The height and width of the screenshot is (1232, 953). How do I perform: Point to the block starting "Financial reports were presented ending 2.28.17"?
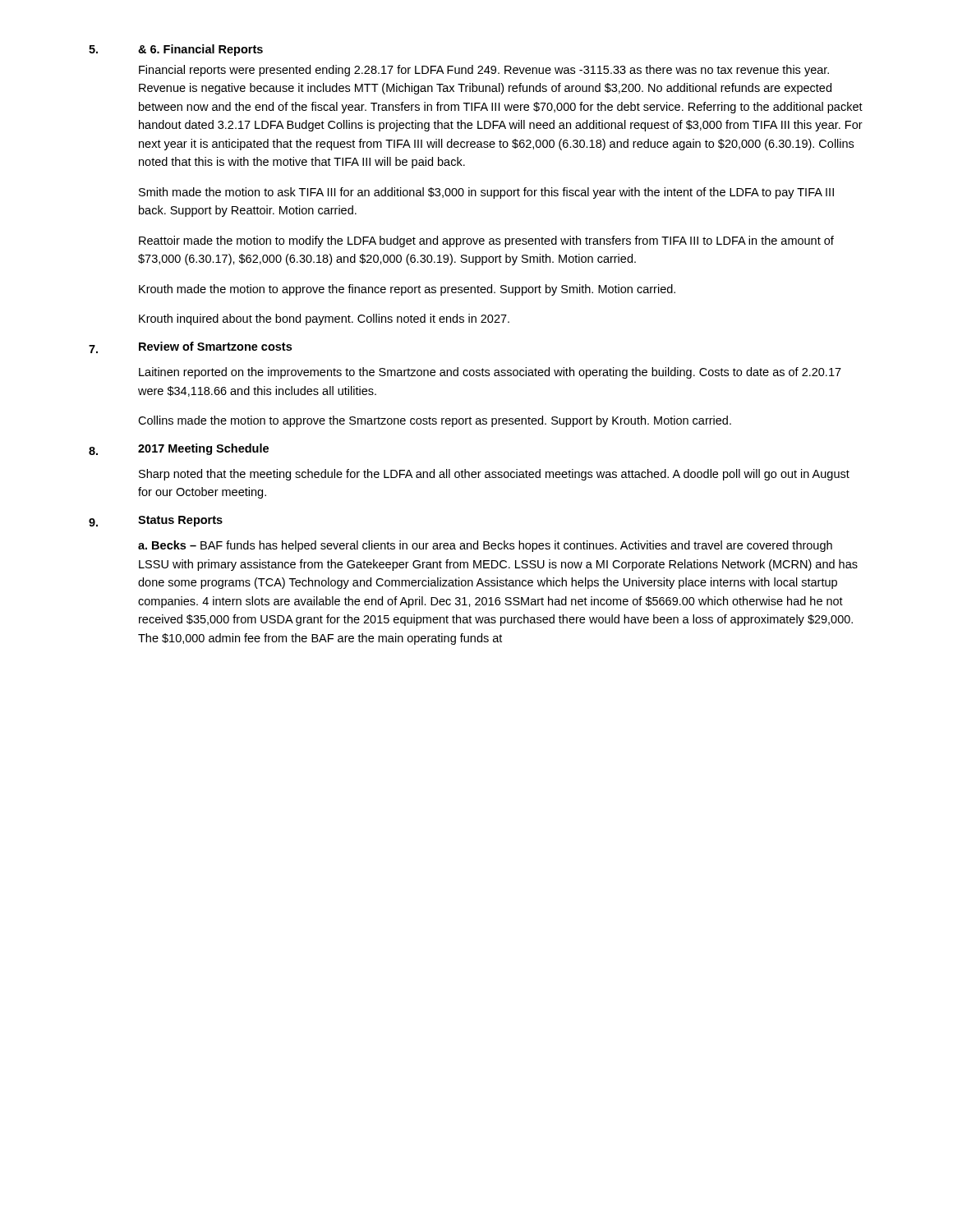(501, 116)
